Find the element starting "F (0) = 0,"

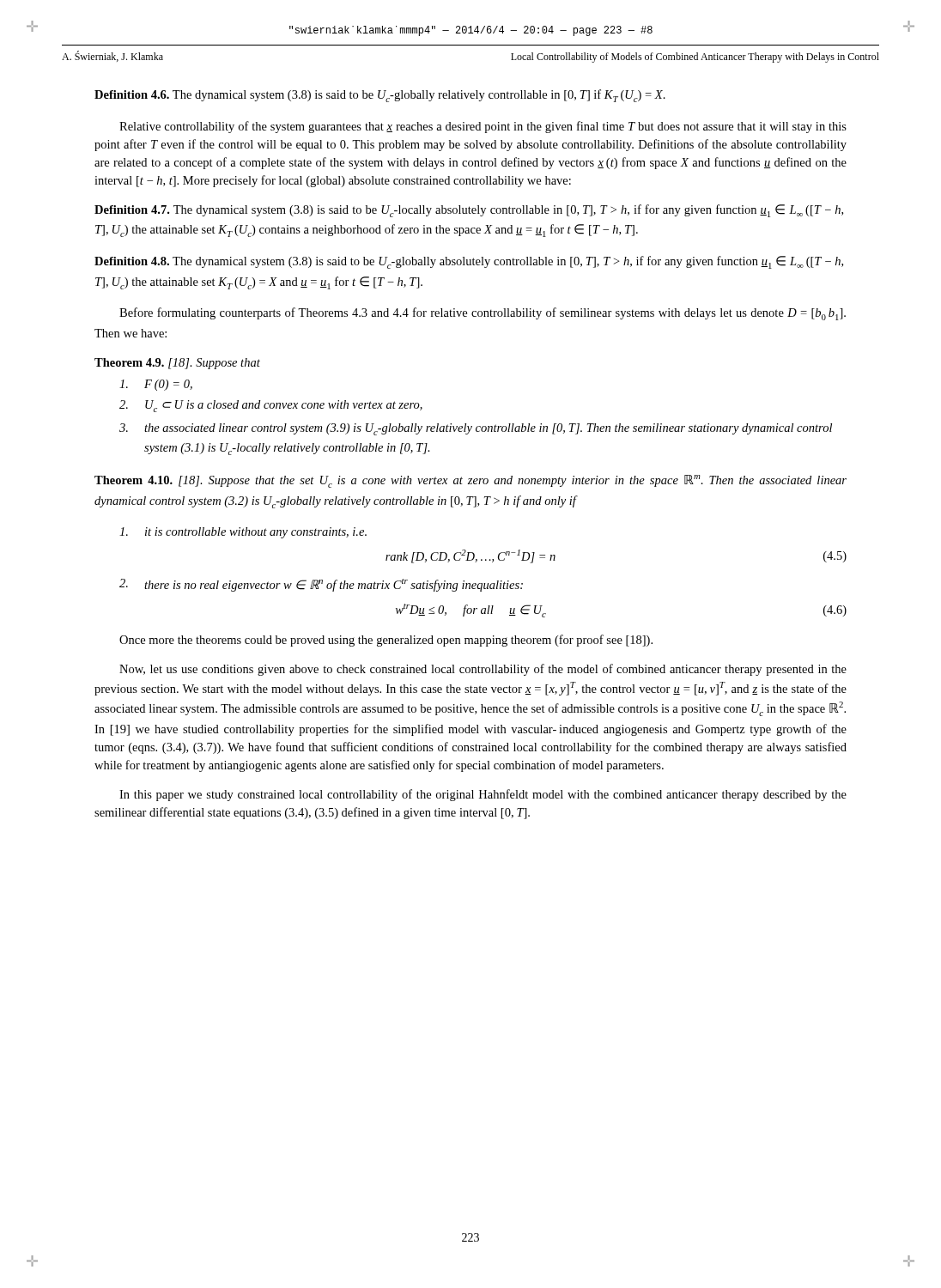(x=156, y=385)
